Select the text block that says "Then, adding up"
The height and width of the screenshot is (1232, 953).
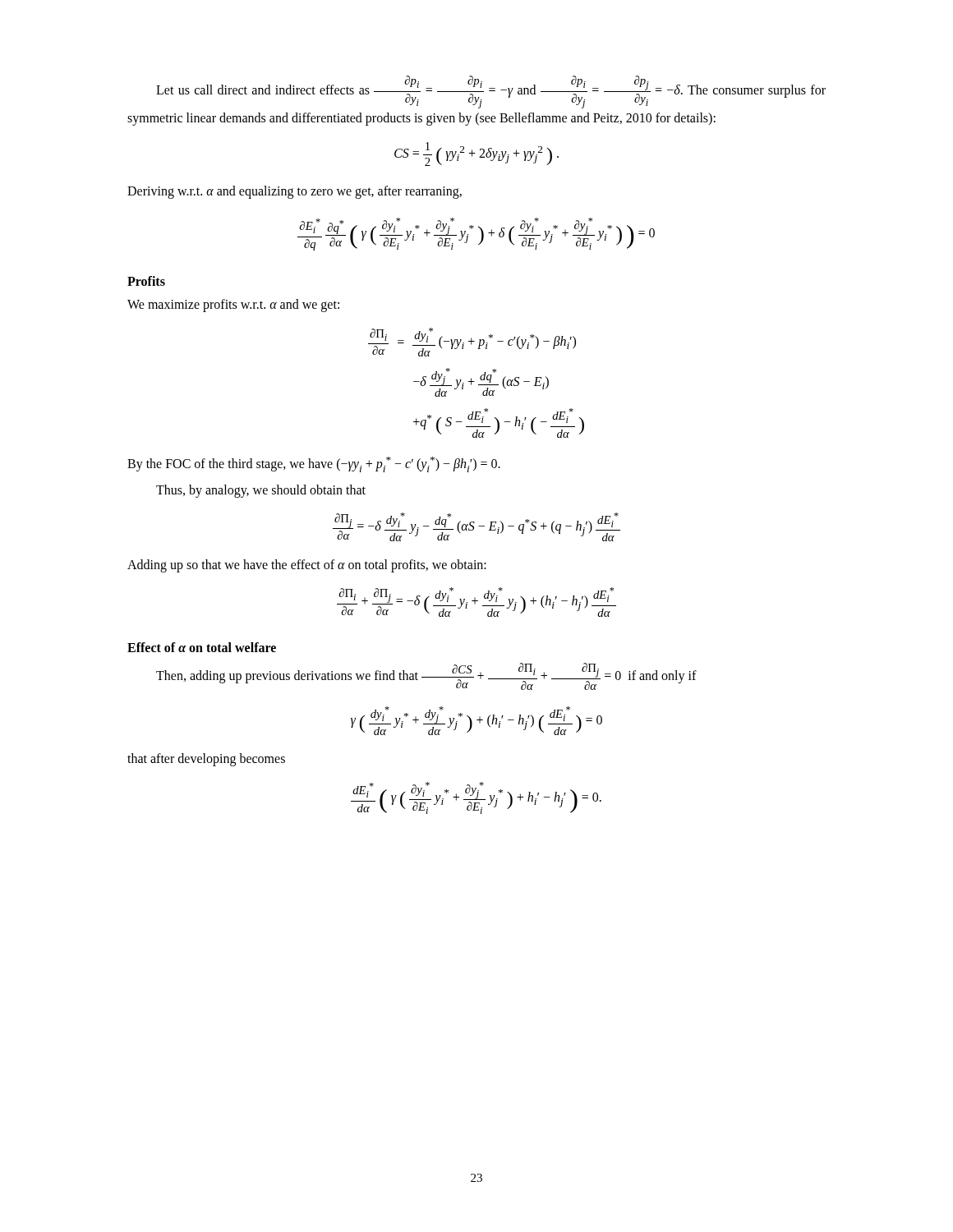point(426,677)
